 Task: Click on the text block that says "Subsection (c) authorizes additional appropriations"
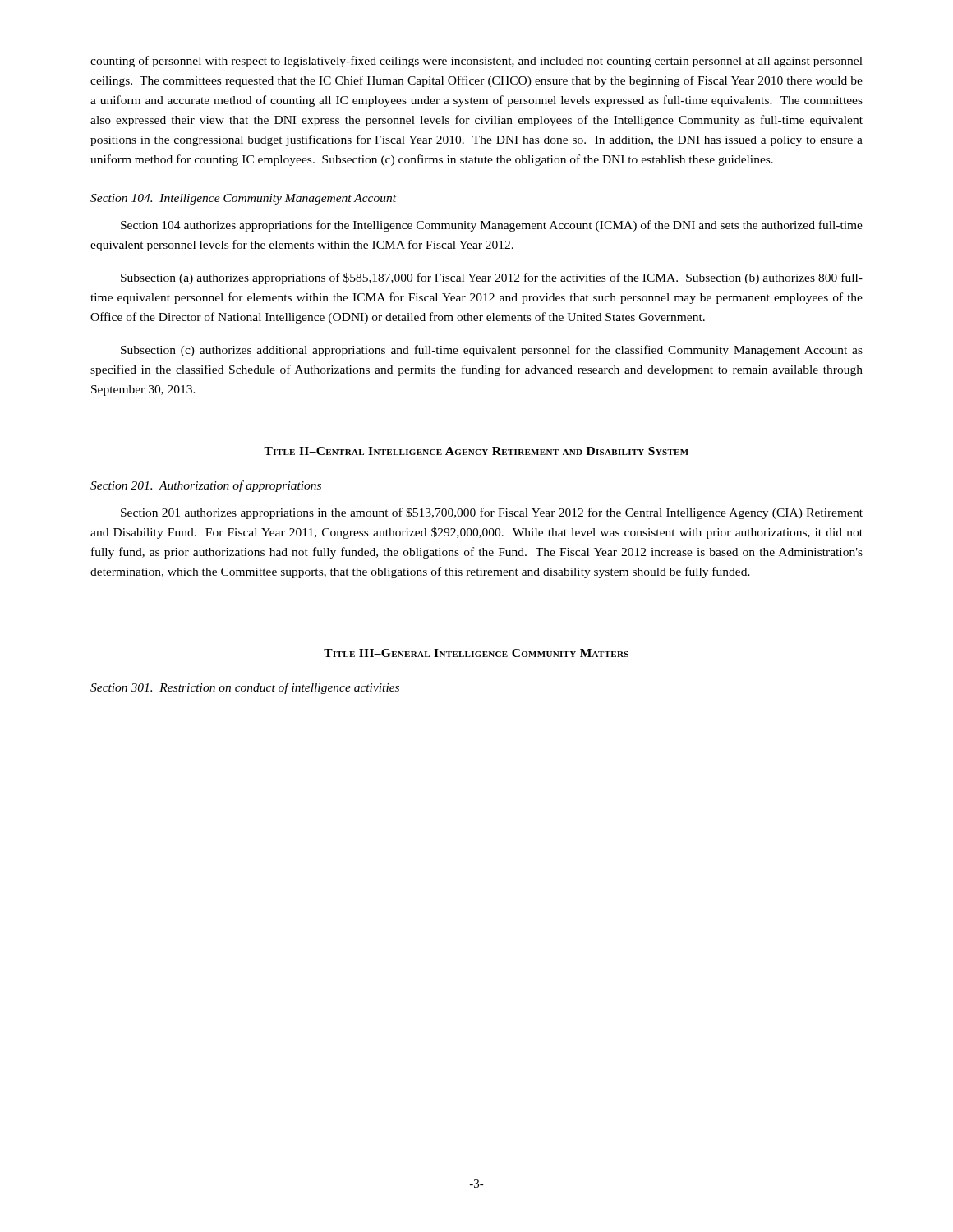click(476, 370)
